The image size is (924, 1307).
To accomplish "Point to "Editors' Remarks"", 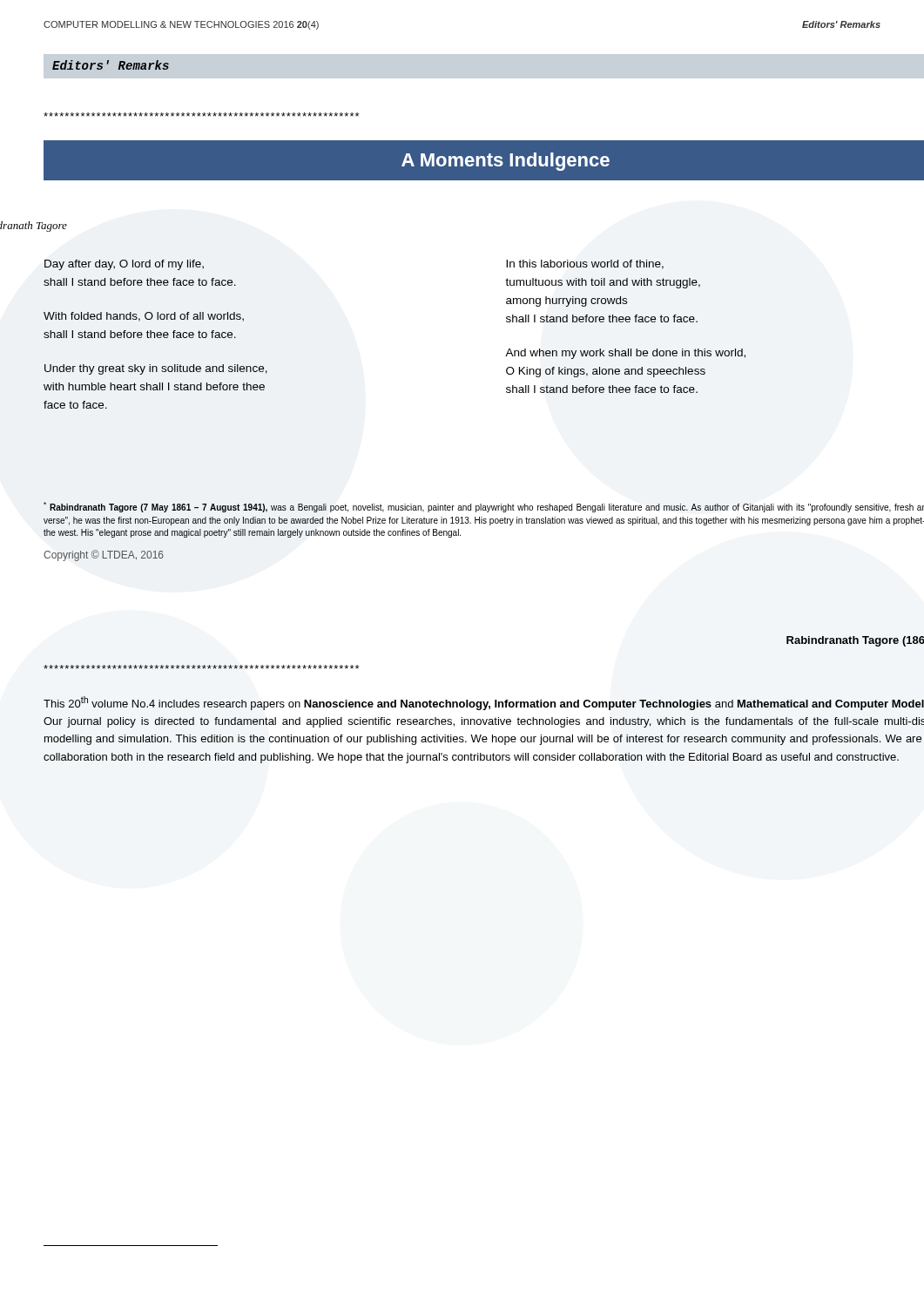I will [x=111, y=66].
